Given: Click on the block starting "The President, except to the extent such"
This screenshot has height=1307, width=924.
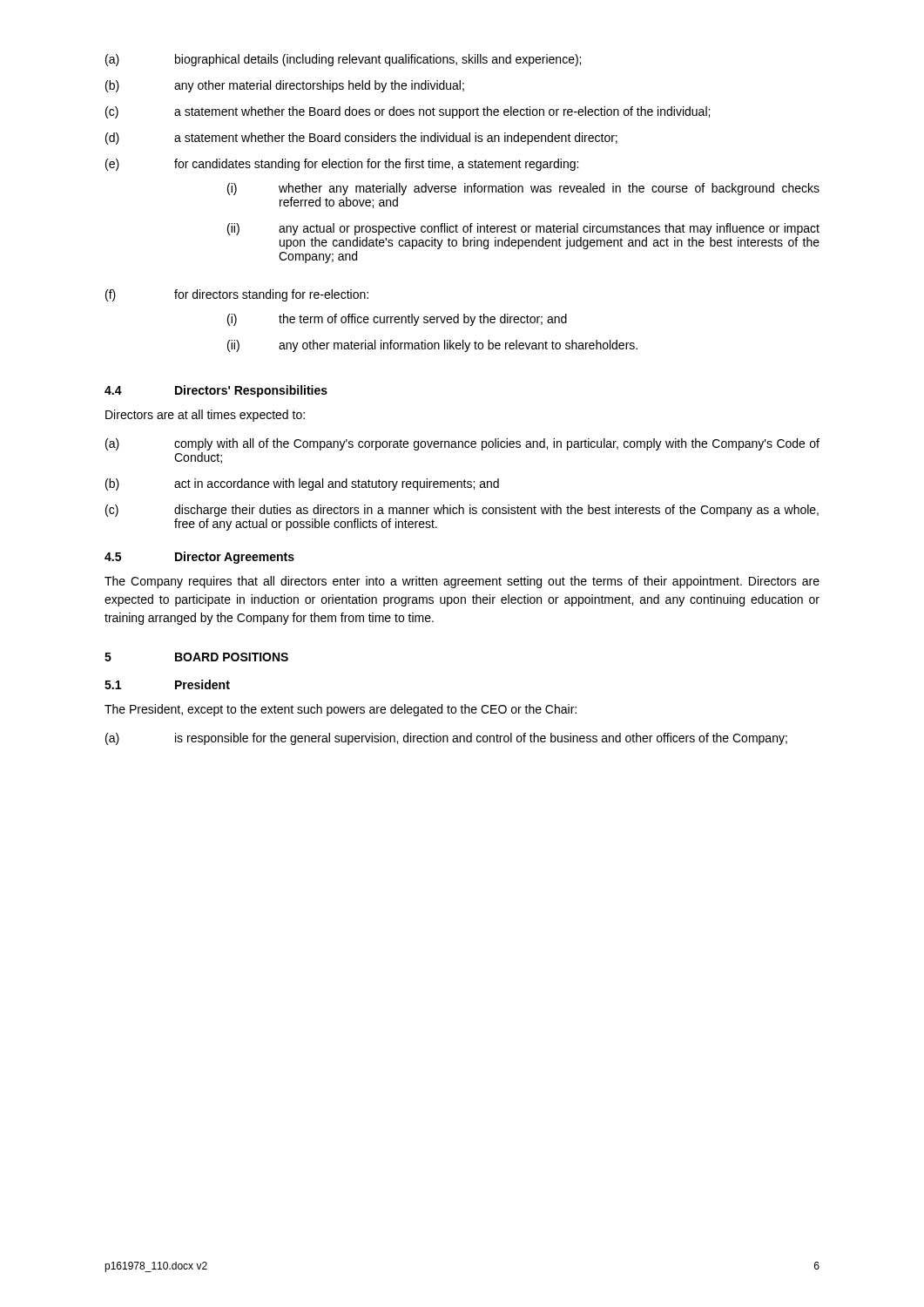Looking at the screenshot, I should tap(341, 709).
